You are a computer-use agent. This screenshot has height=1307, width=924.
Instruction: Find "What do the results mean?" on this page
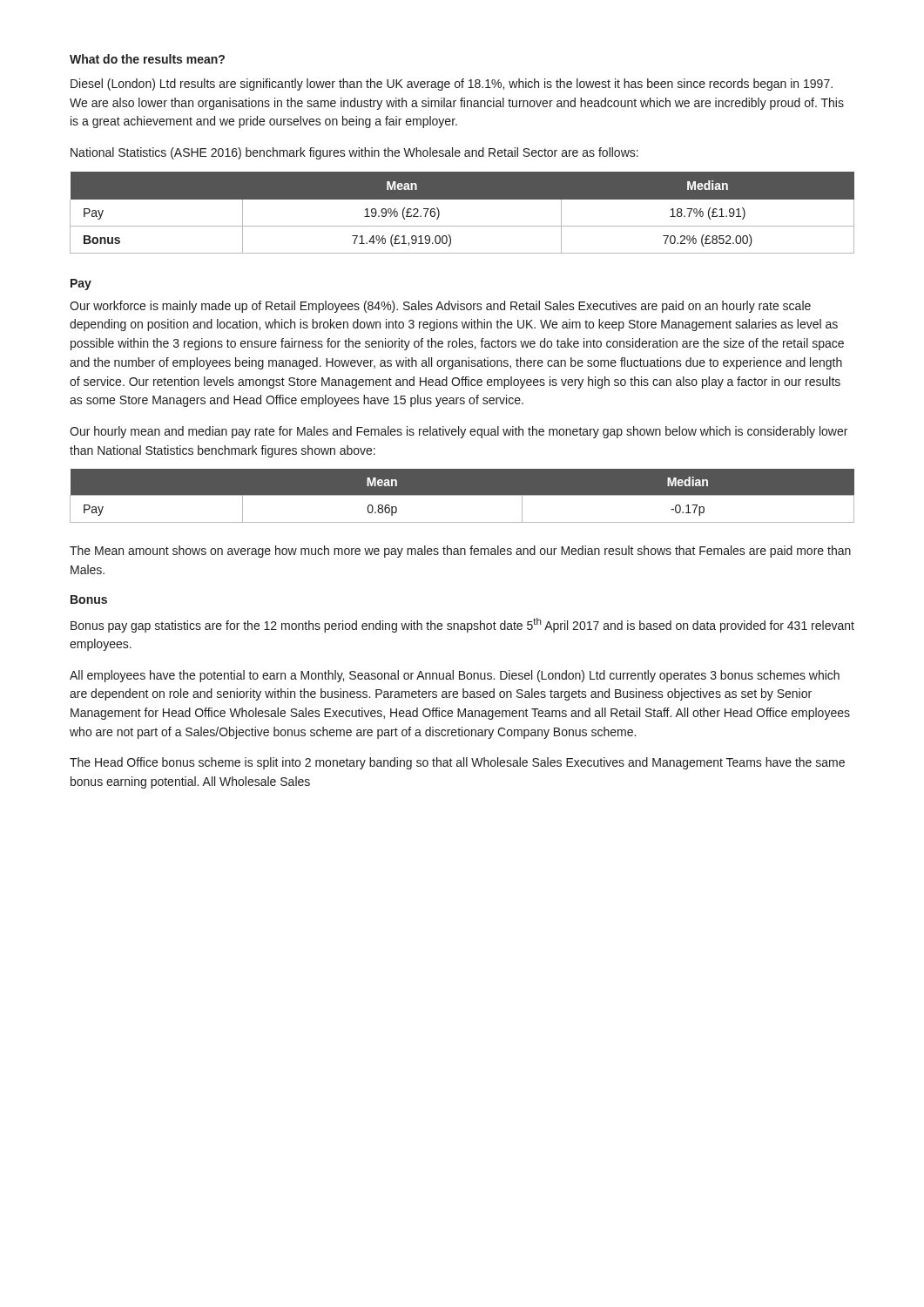coord(148,59)
